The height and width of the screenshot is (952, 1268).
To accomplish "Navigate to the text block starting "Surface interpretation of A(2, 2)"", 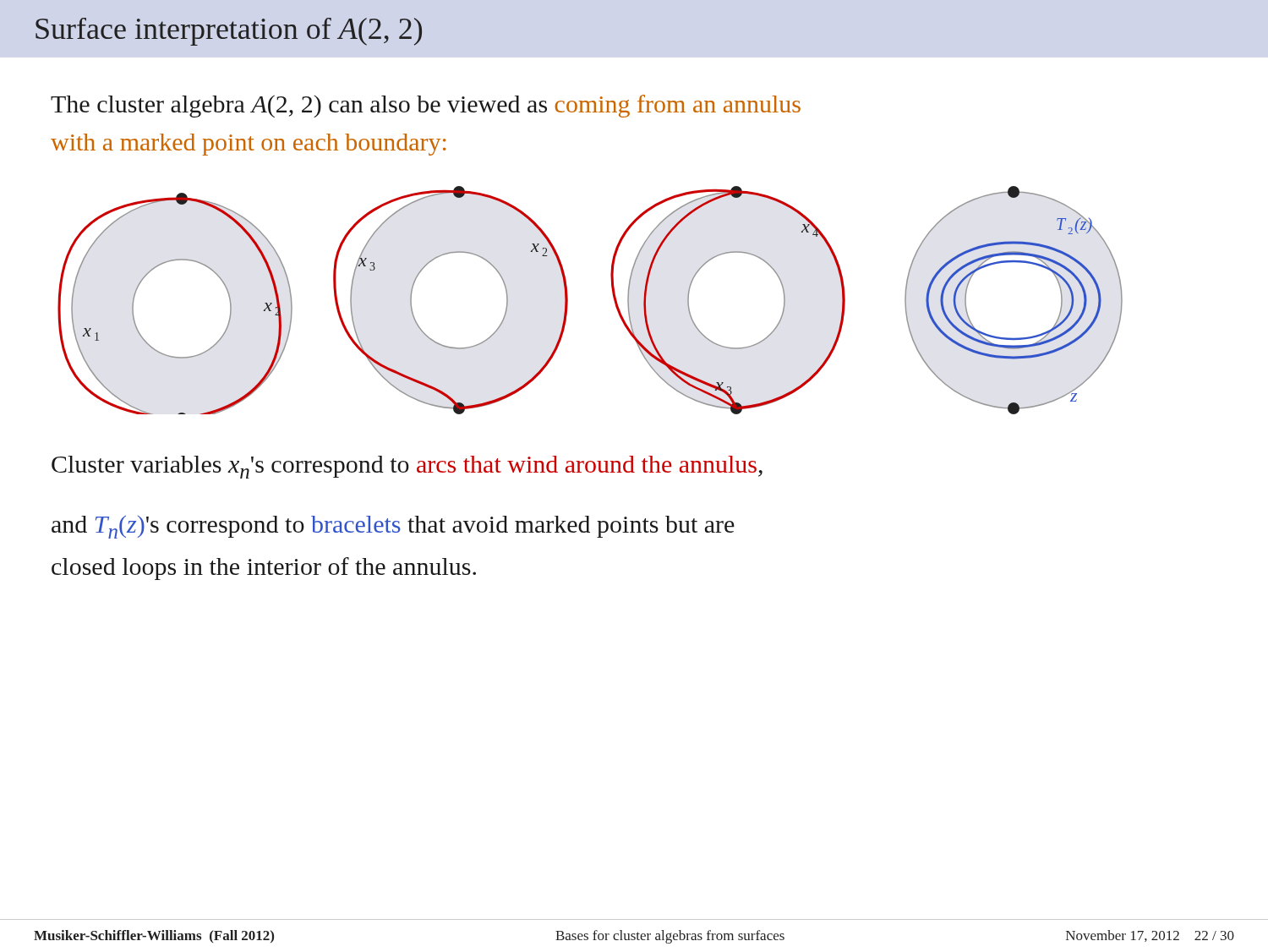I will pos(229,29).
